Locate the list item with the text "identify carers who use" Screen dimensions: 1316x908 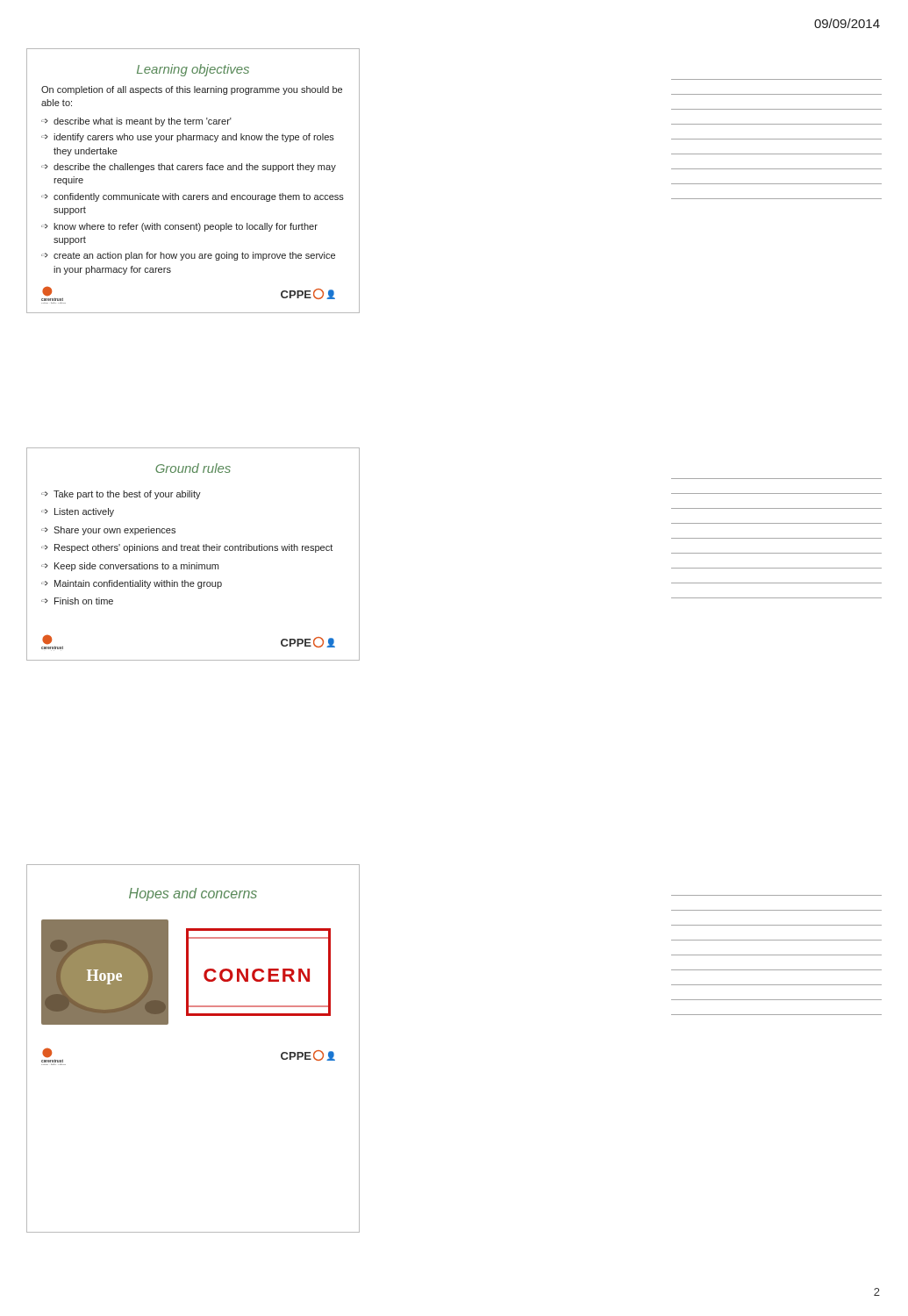coord(194,144)
